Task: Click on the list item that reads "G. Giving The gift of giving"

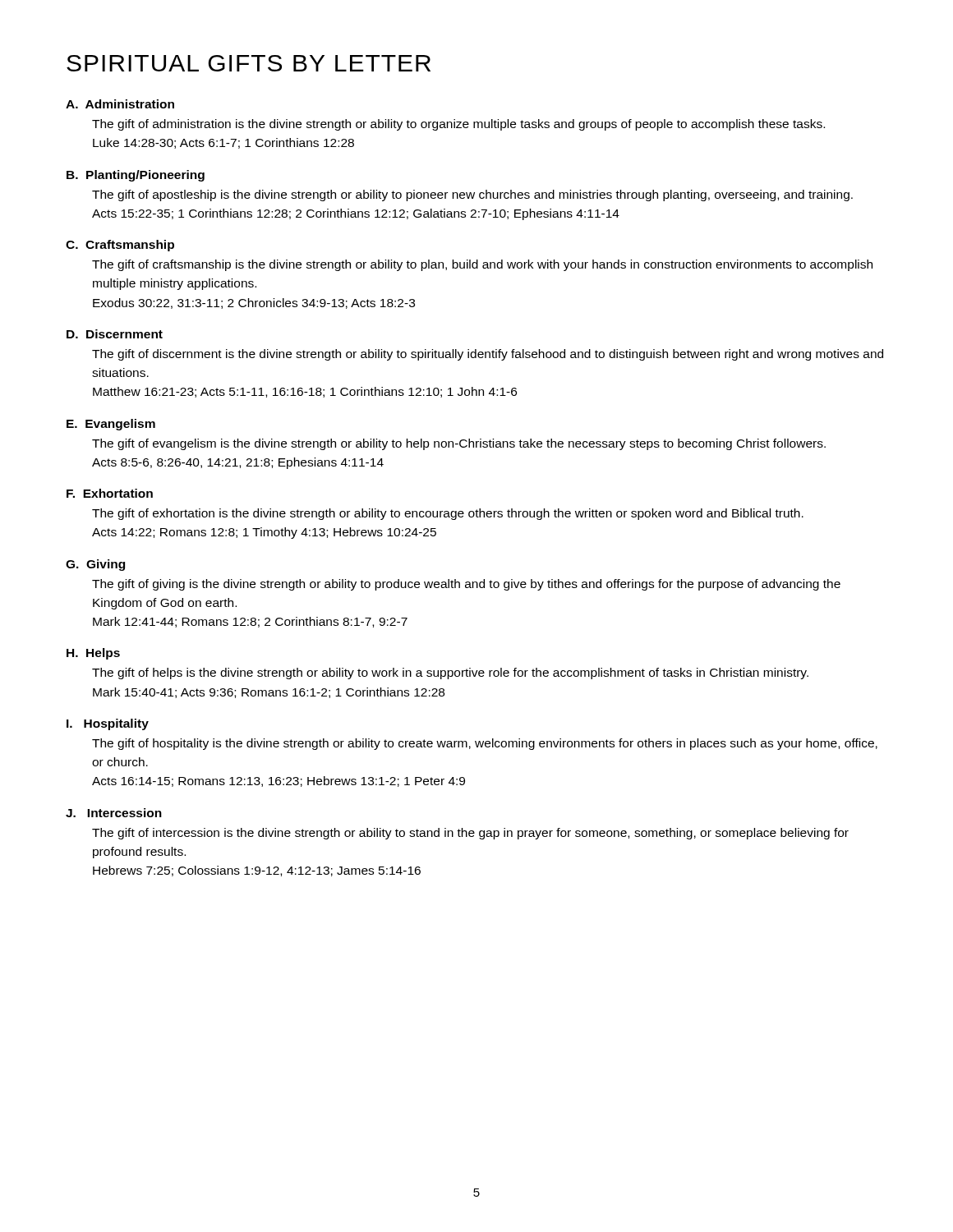Action: tap(476, 594)
